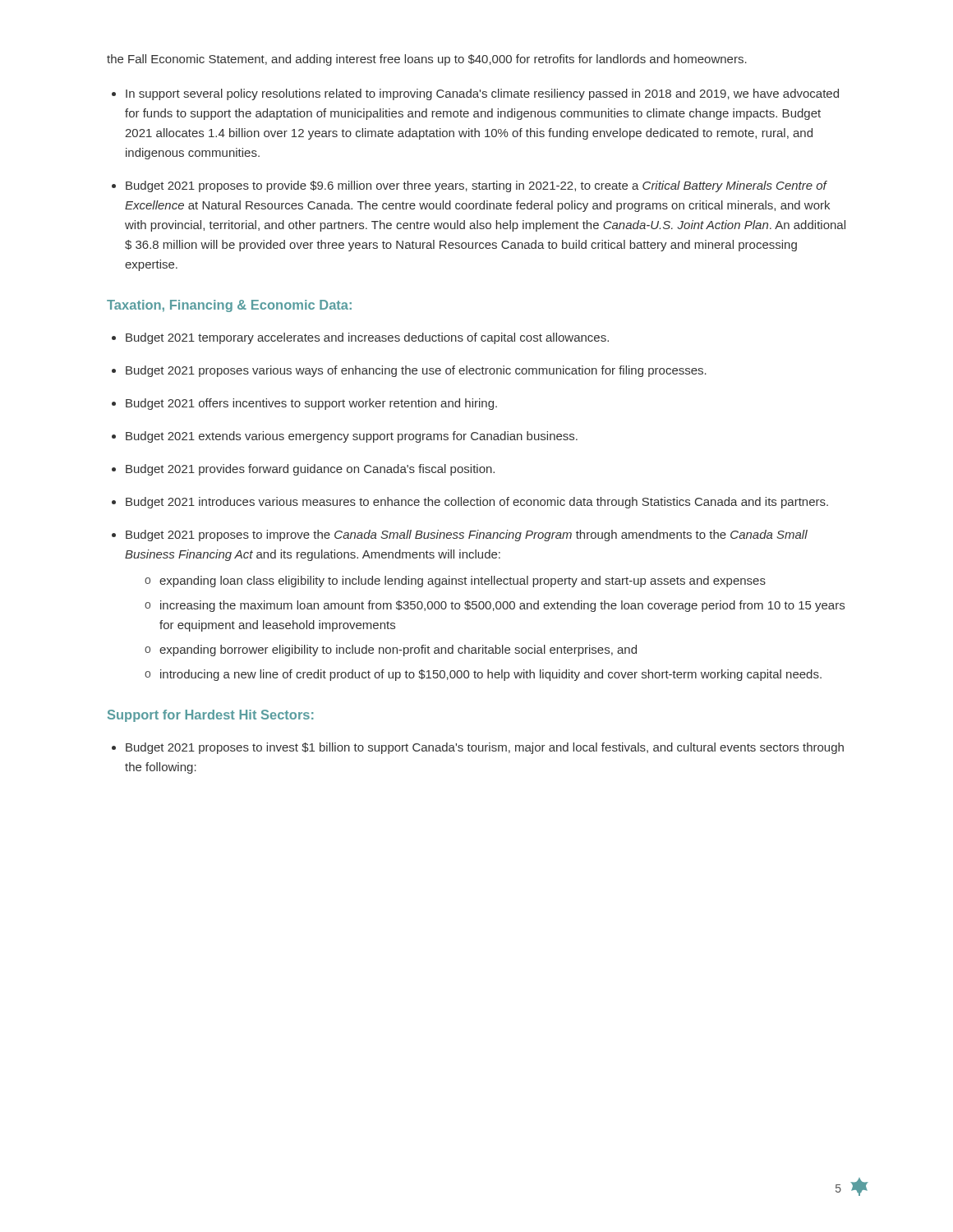Point to the block beginning "the Fall Economic"
953x1232 pixels.
point(427,59)
